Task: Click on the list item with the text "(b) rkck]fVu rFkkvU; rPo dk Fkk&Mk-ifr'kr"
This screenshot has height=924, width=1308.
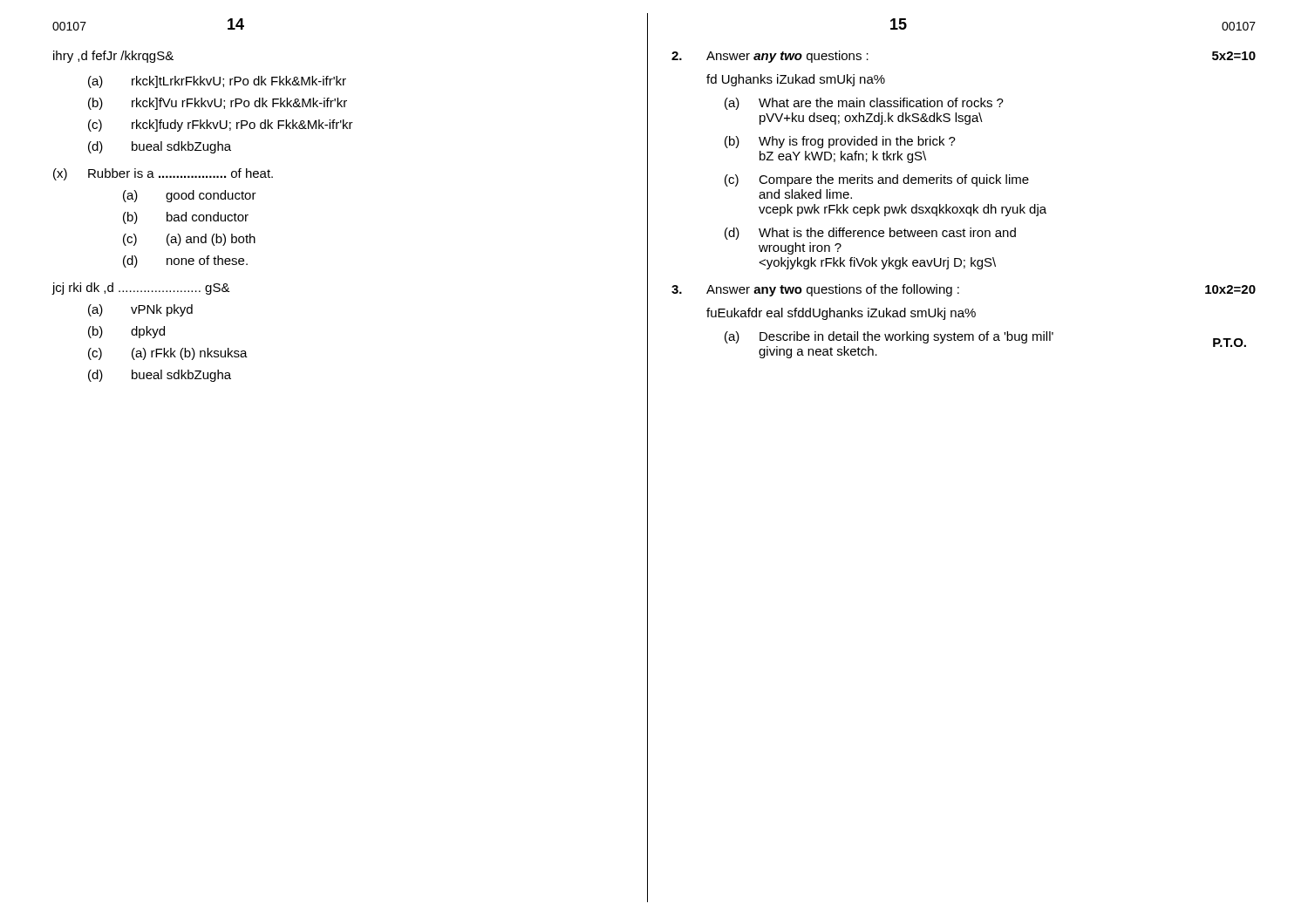Action: (217, 102)
